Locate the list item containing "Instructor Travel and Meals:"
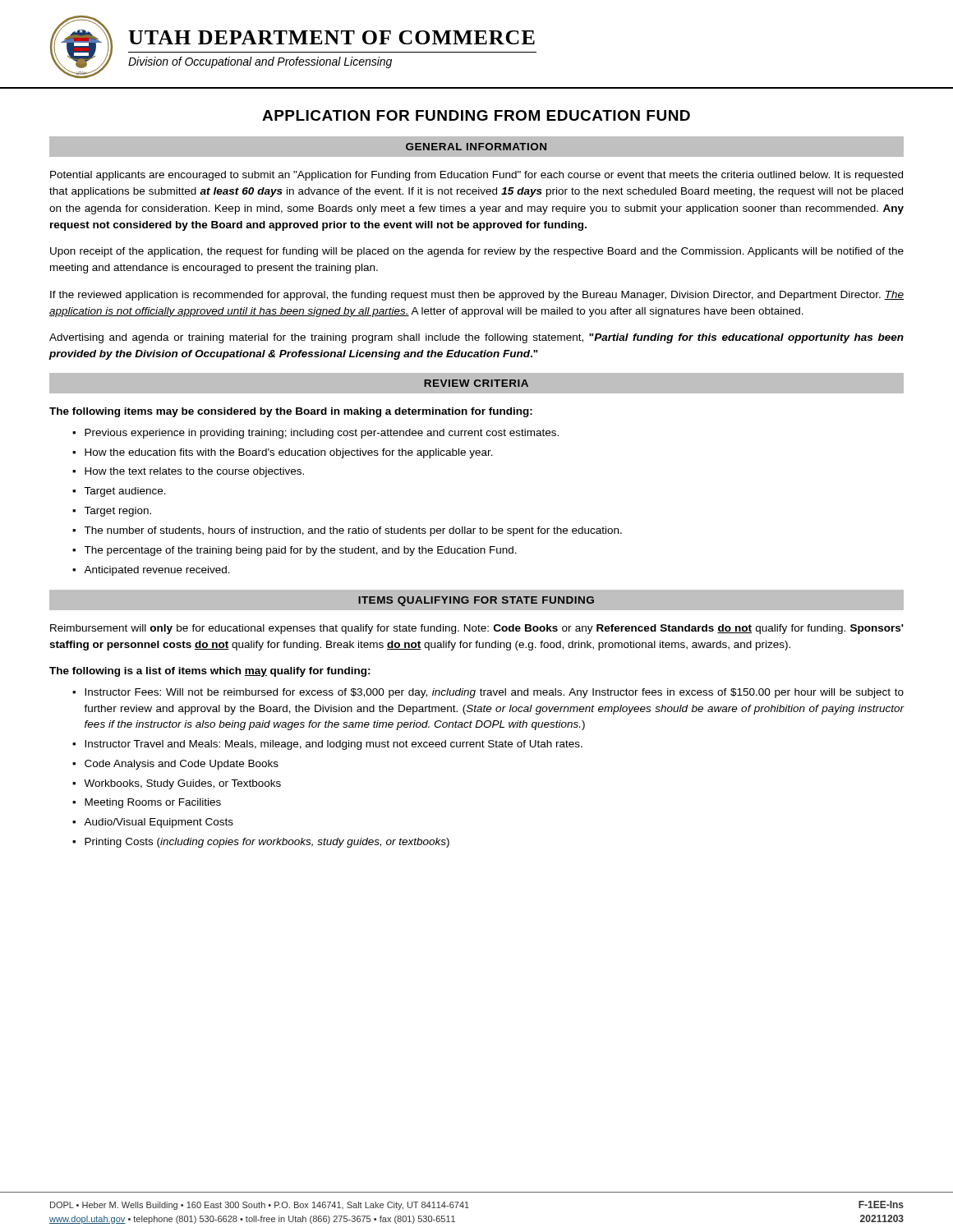Image resolution: width=953 pixels, height=1232 pixels. 494,744
